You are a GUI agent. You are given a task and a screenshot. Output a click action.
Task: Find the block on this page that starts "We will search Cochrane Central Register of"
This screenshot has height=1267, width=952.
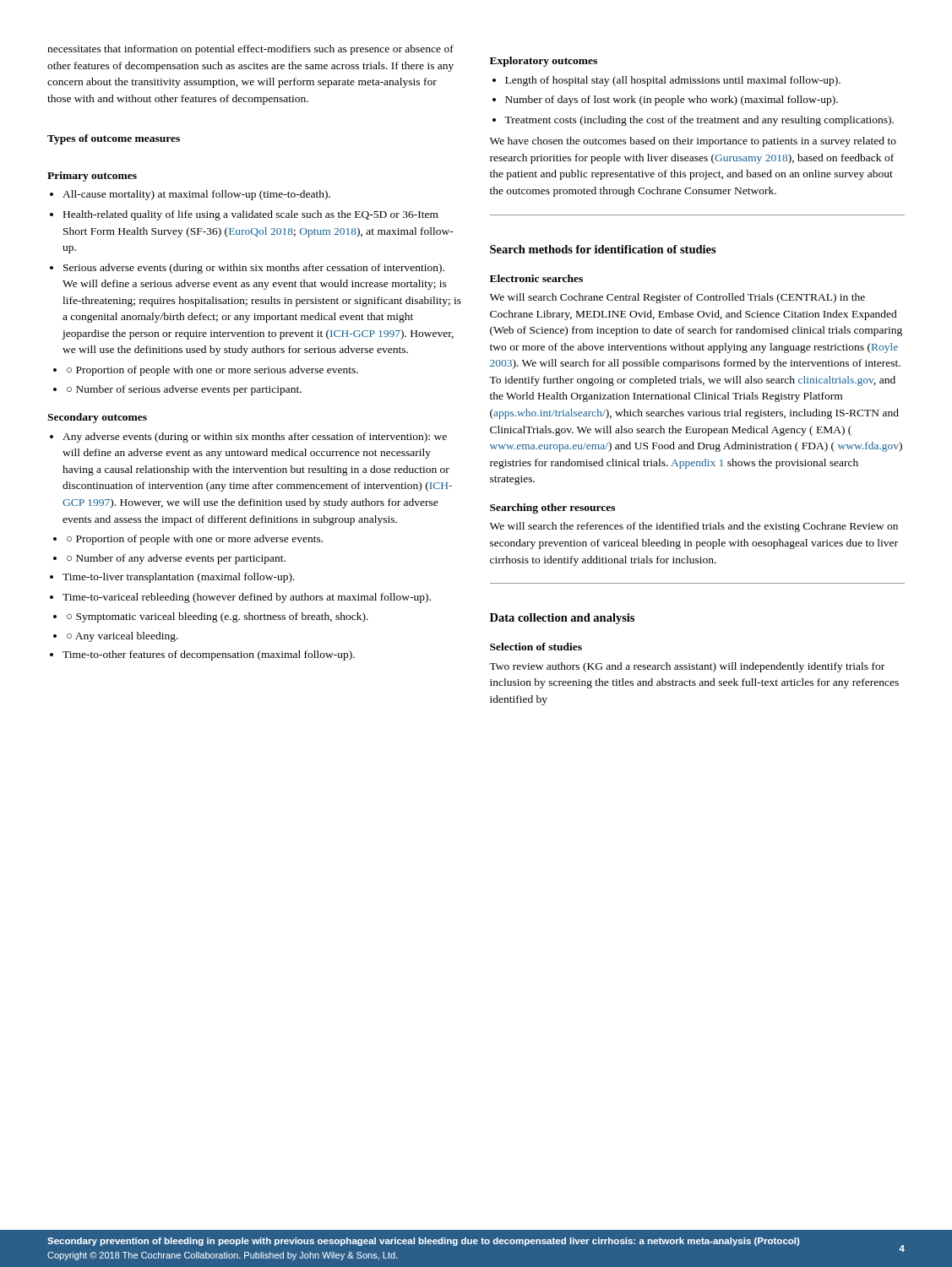(697, 388)
